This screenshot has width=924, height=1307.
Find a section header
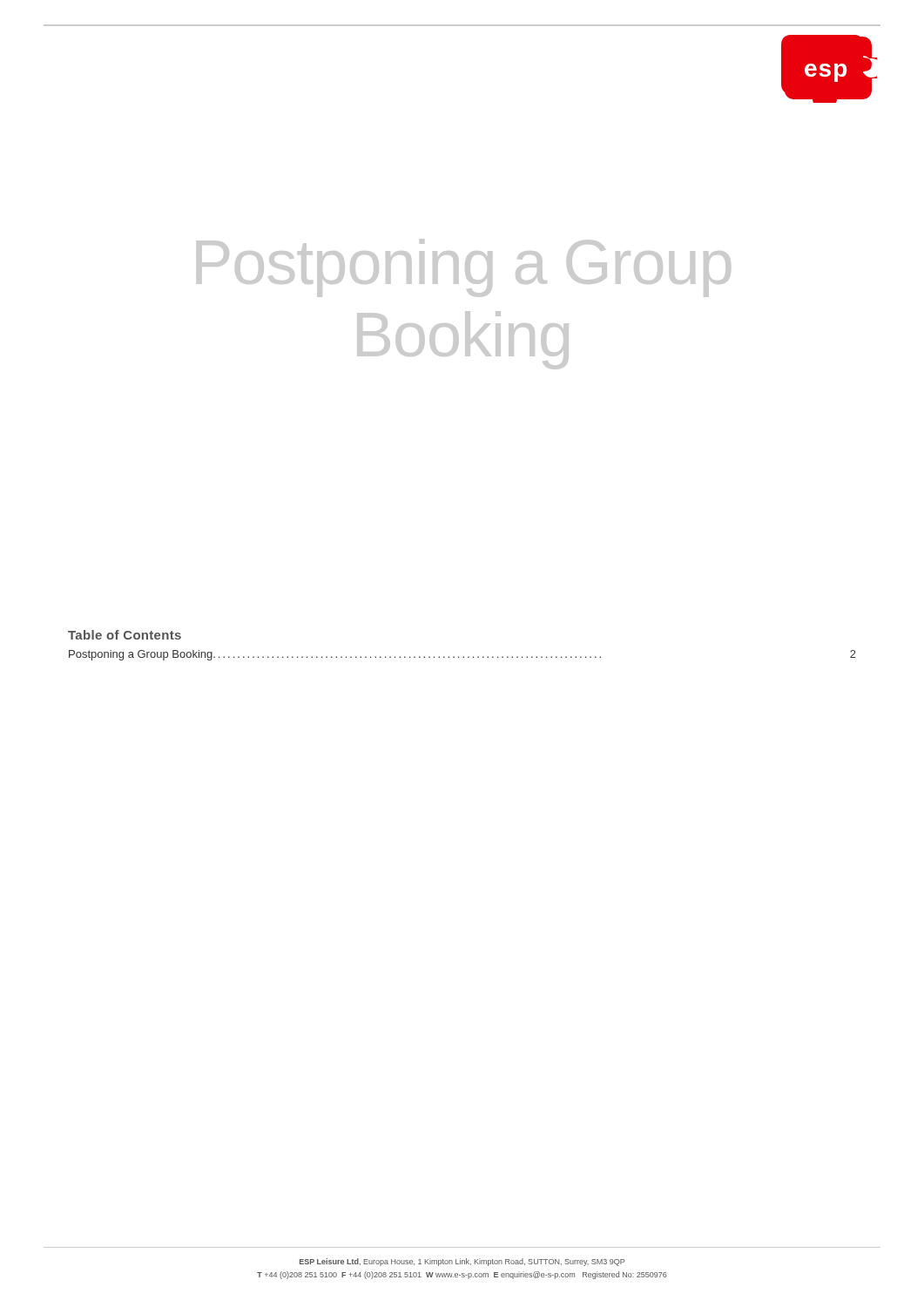125,635
